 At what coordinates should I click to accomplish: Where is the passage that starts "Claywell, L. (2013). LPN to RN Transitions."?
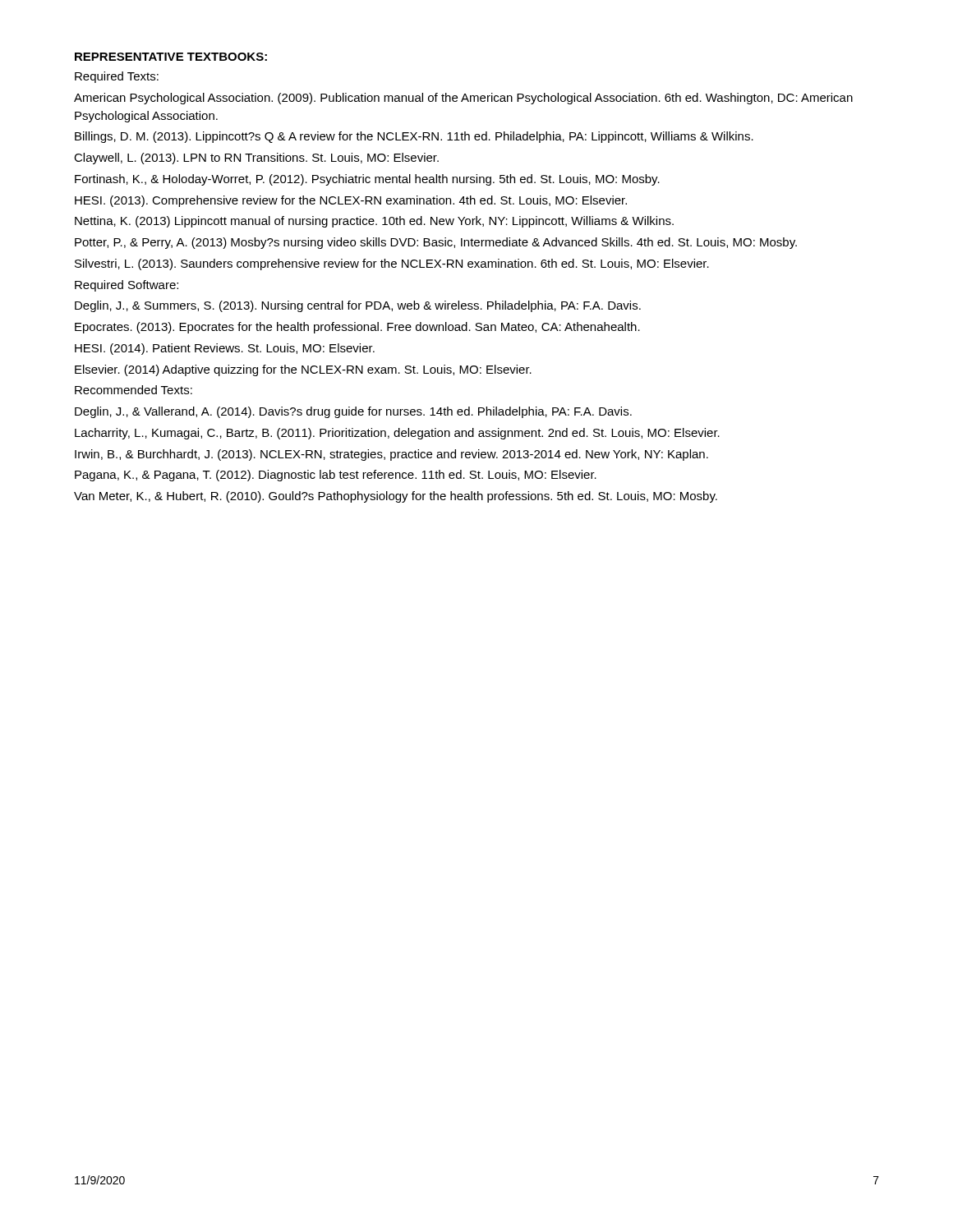257,157
